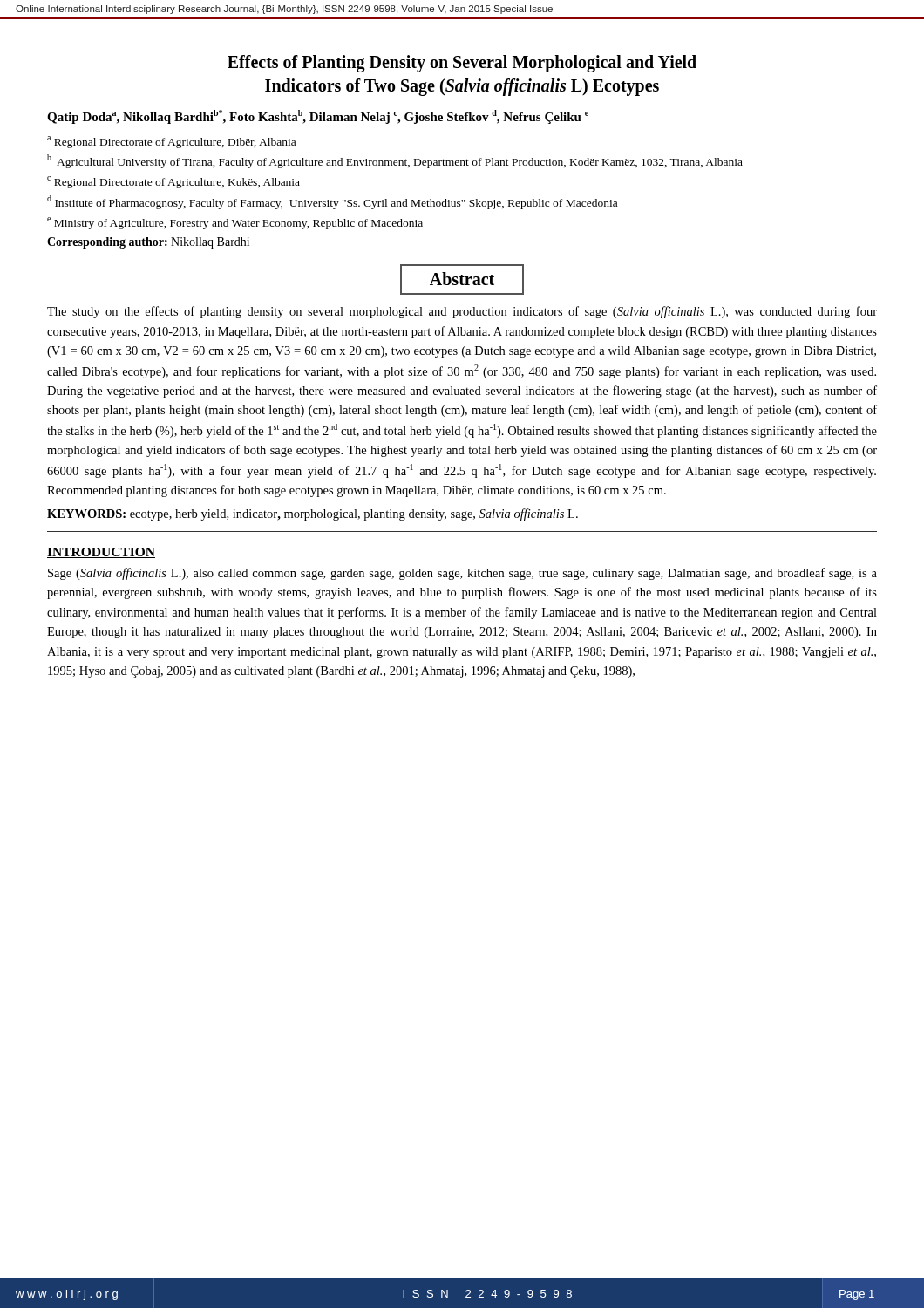Locate the title containing "Effects of Planting Density"
This screenshot has height=1308, width=924.
click(462, 74)
